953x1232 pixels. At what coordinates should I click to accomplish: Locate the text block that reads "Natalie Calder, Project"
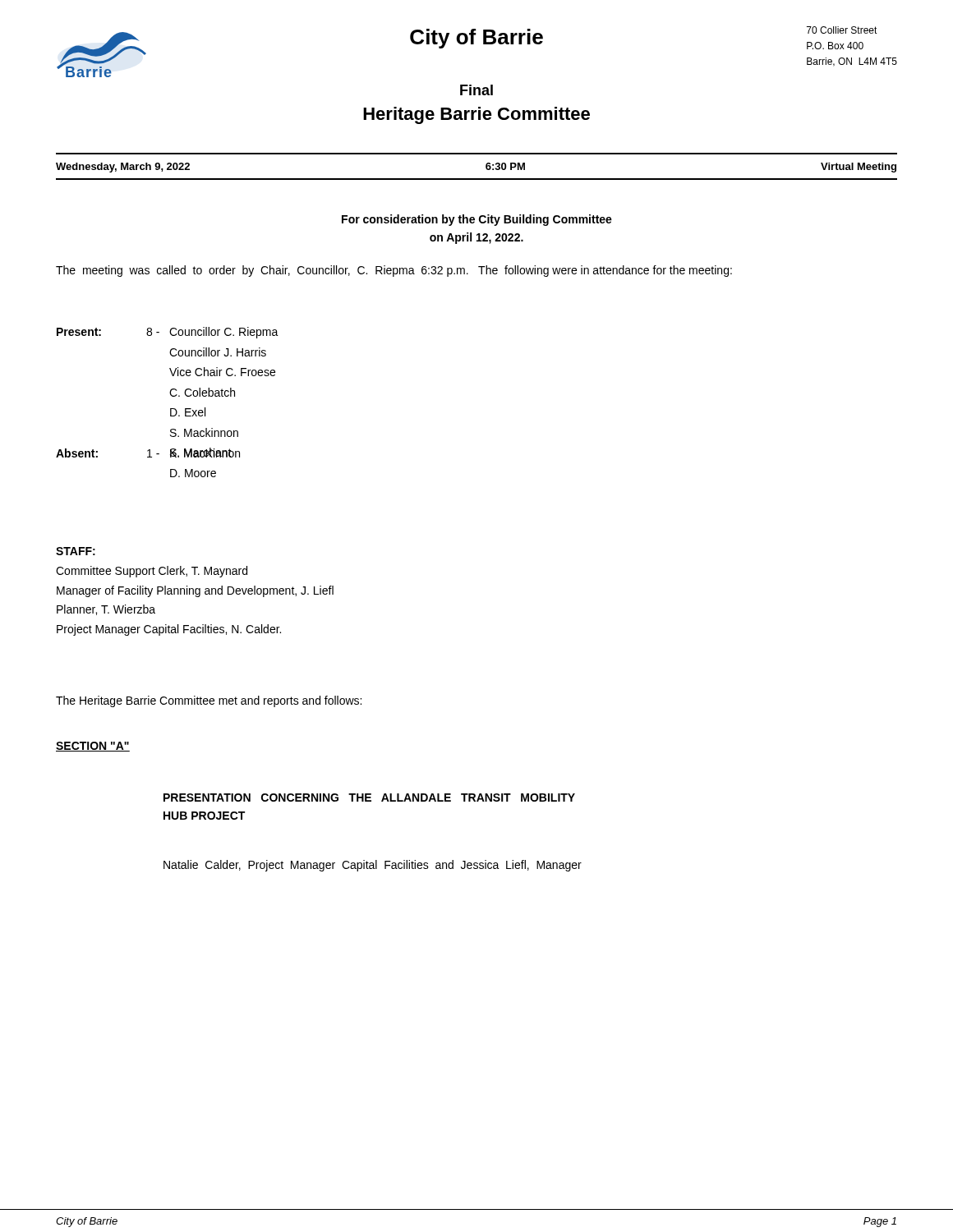372,865
